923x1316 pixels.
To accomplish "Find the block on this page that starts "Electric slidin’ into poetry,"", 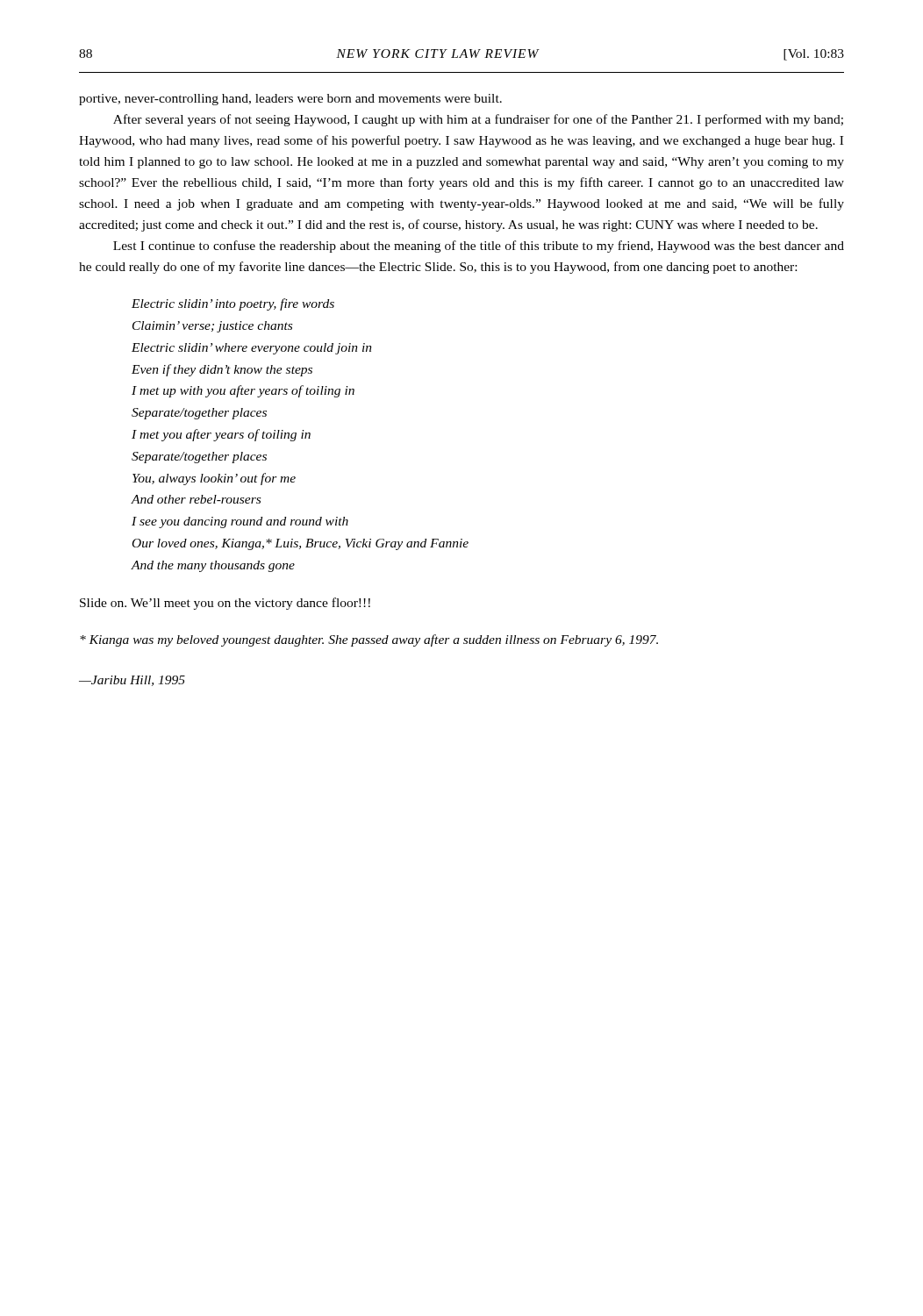I will tap(233, 304).
